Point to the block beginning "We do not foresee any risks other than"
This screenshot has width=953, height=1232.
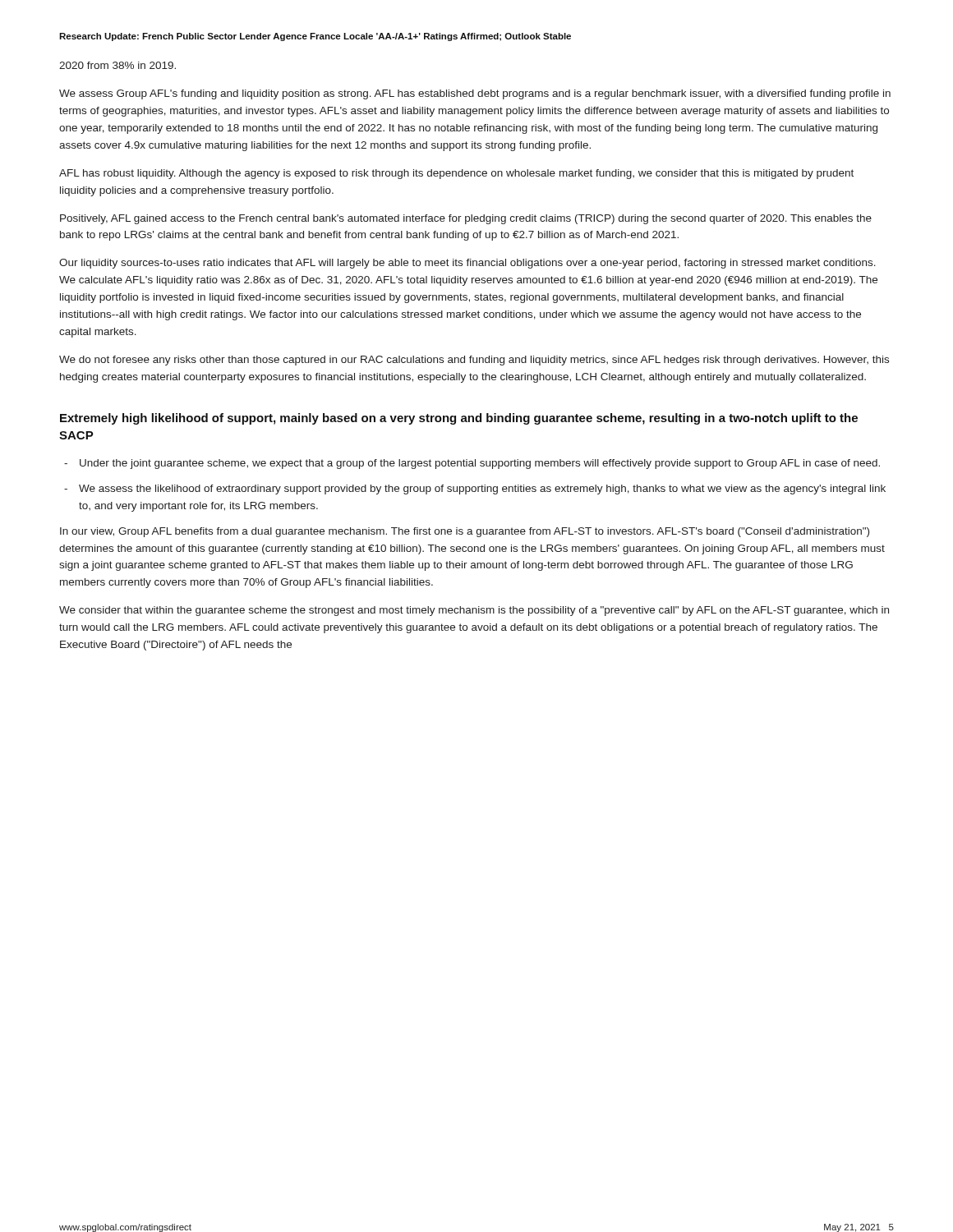click(x=474, y=368)
